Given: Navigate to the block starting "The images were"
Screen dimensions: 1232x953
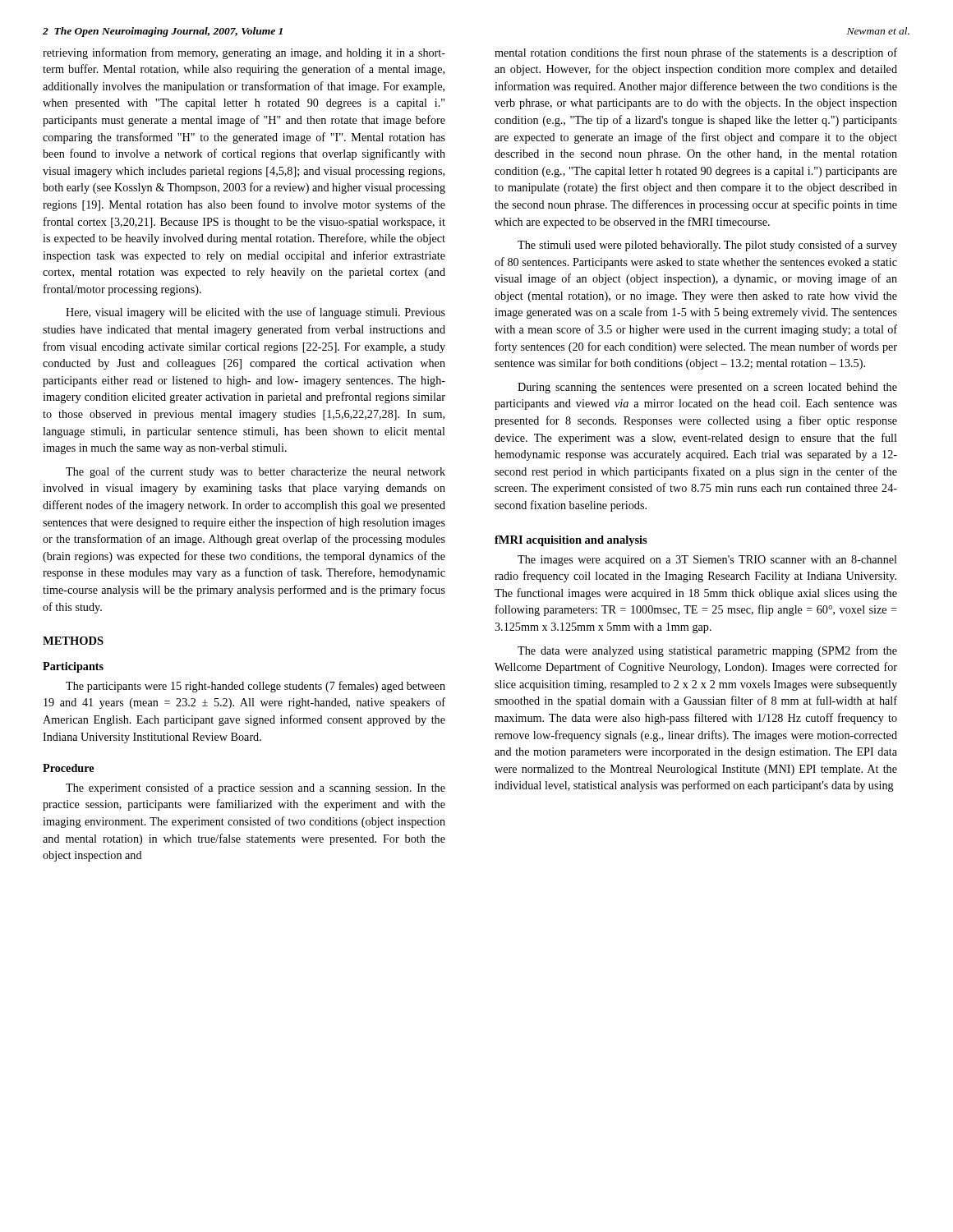Looking at the screenshot, I should 696,593.
